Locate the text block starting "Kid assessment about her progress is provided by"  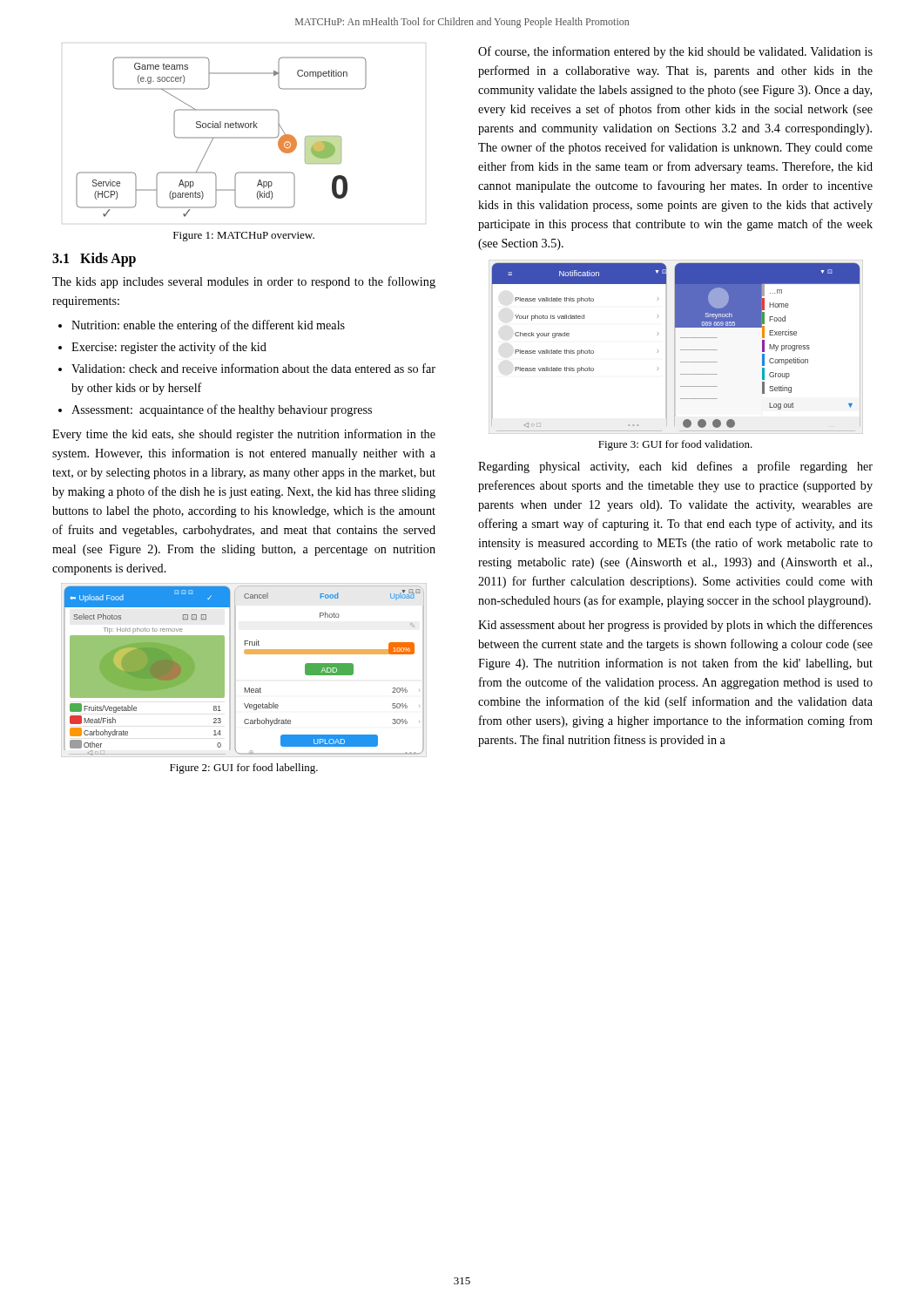click(675, 682)
